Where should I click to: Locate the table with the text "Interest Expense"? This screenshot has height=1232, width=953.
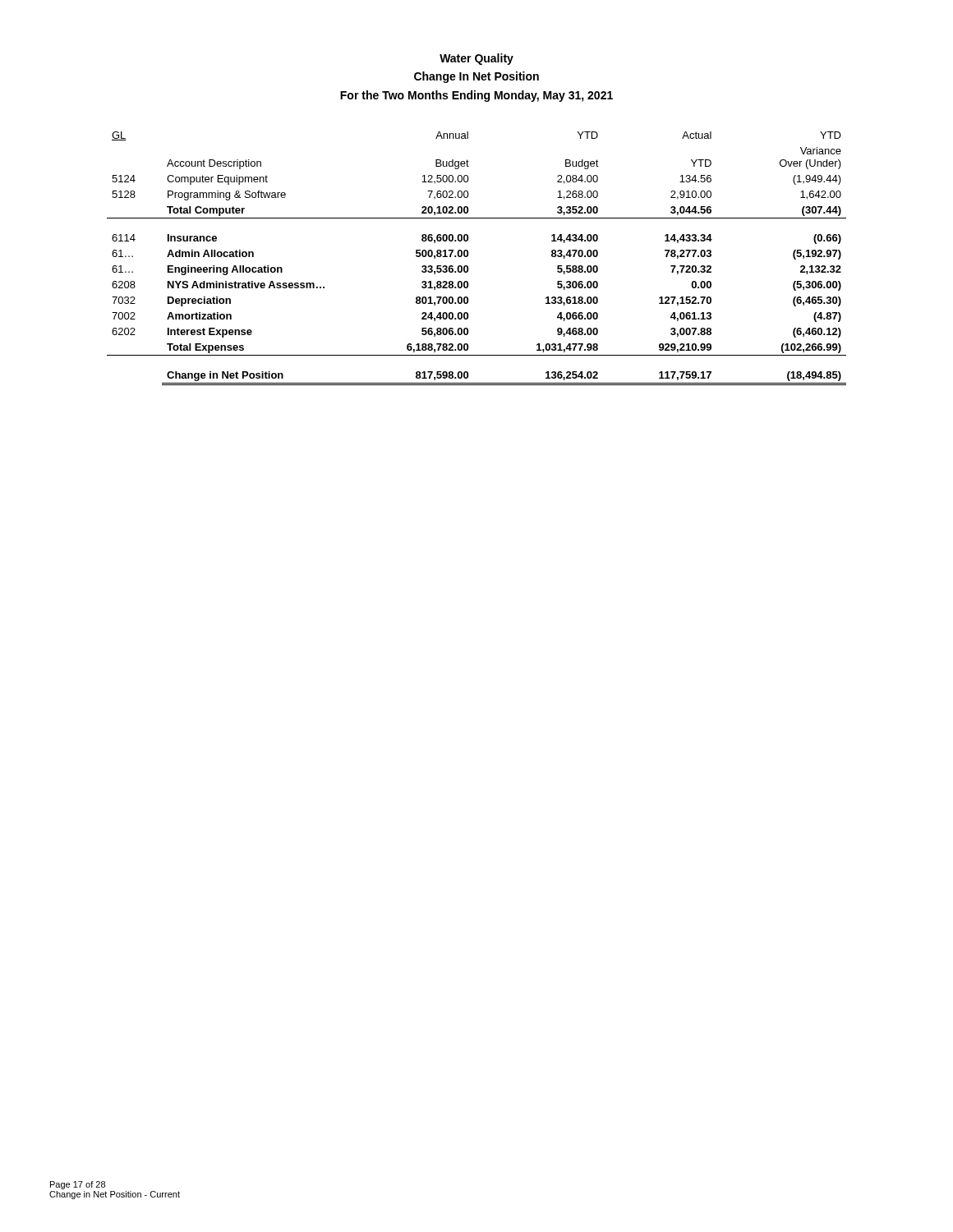point(476,256)
